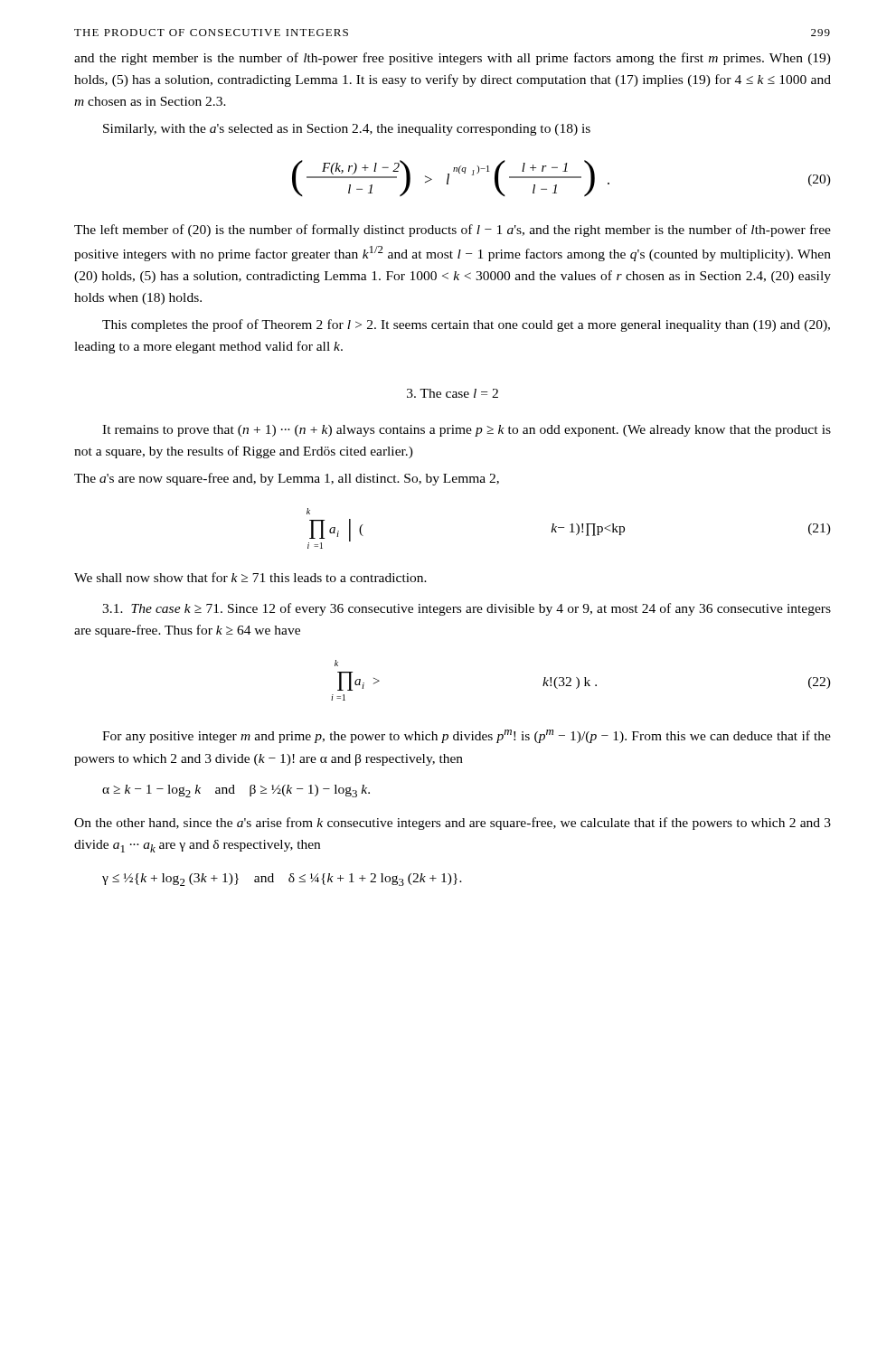
Task: Where is the formula that starts "γ ≤ ½{k + log2 (3k + 1)}"?
Action: point(467,879)
